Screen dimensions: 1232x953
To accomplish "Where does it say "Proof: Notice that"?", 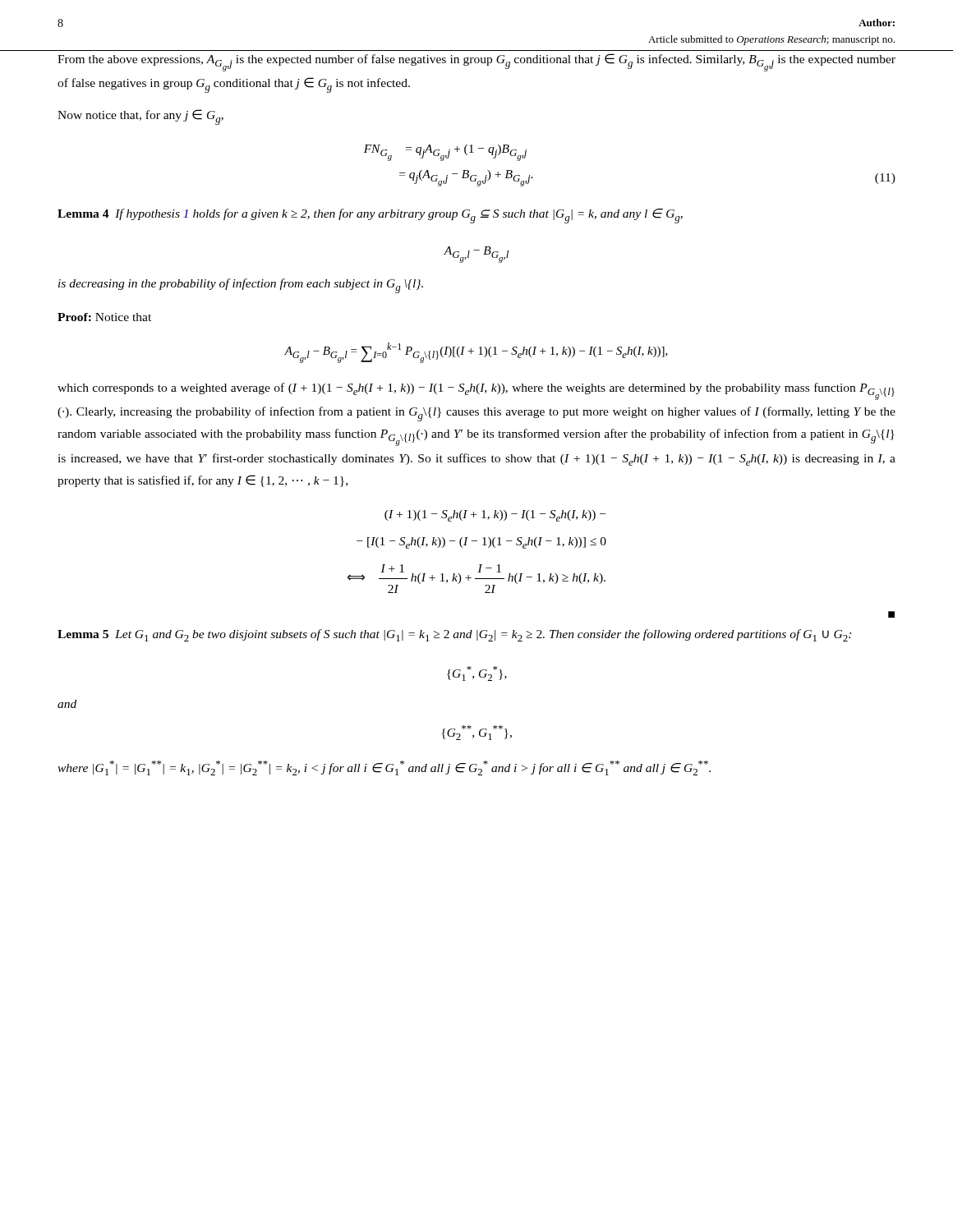I will (x=104, y=316).
